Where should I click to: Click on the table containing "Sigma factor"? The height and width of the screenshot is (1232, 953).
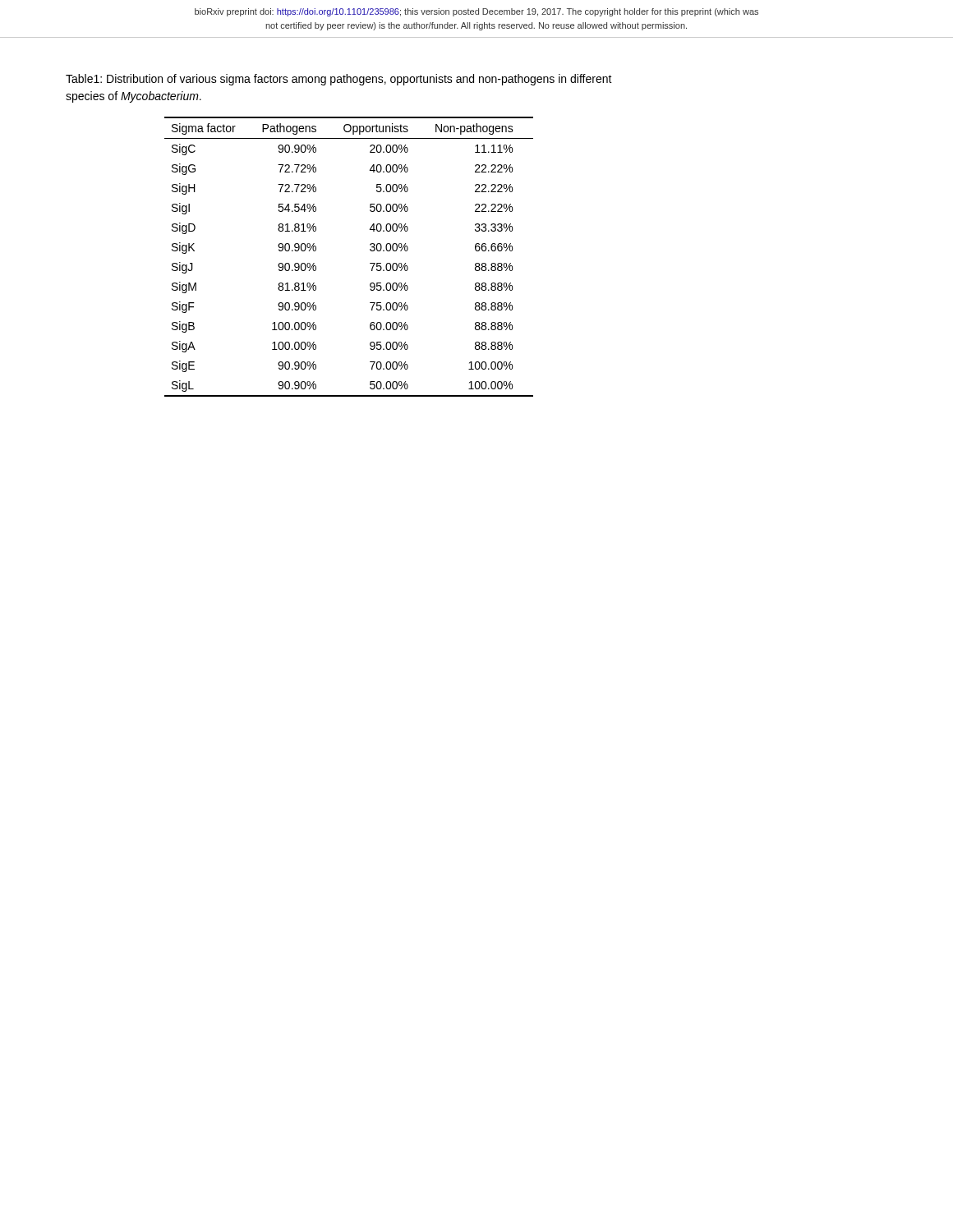[x=526, y=257]
